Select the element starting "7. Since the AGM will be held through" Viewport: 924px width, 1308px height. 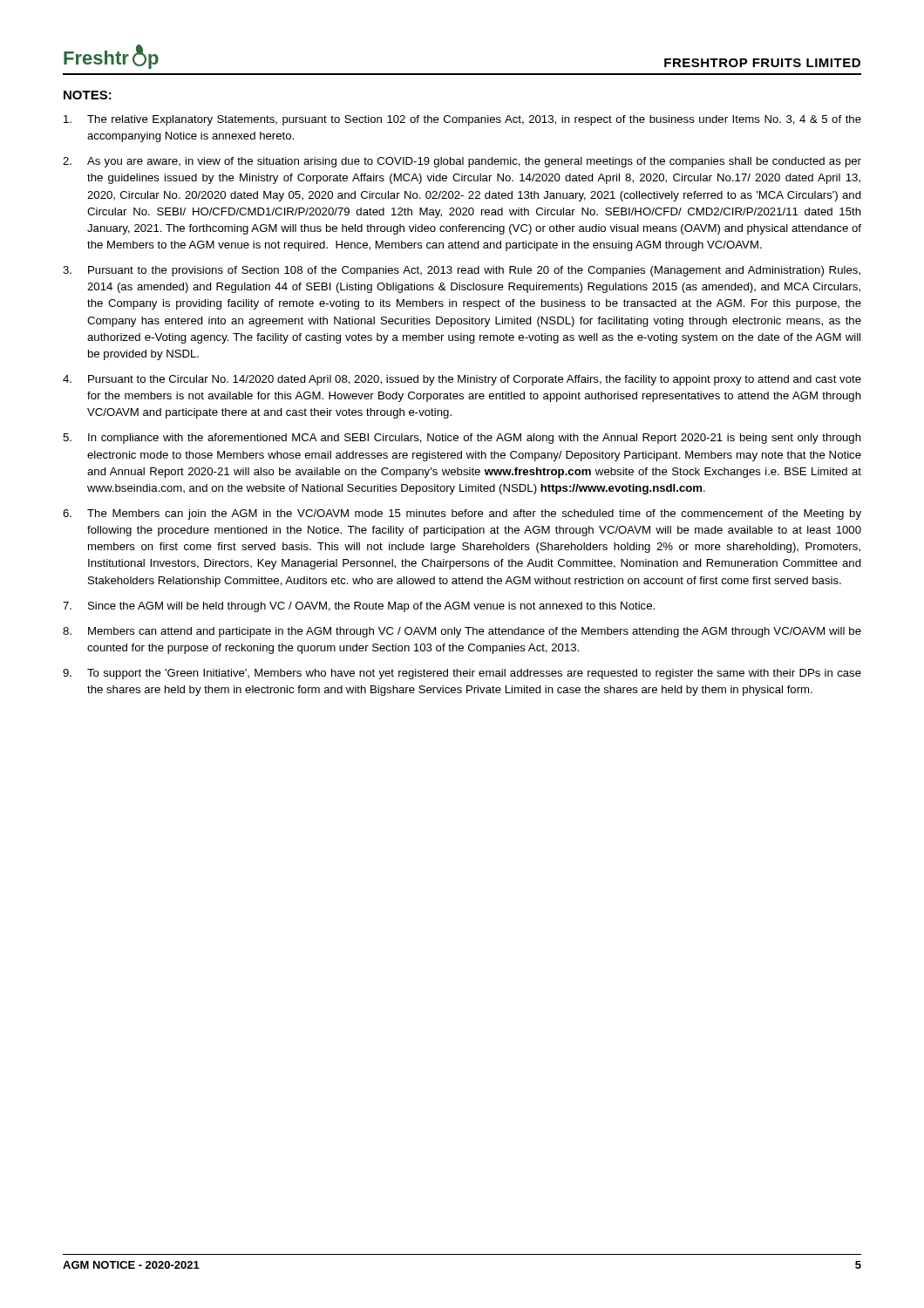coord(462,605)
